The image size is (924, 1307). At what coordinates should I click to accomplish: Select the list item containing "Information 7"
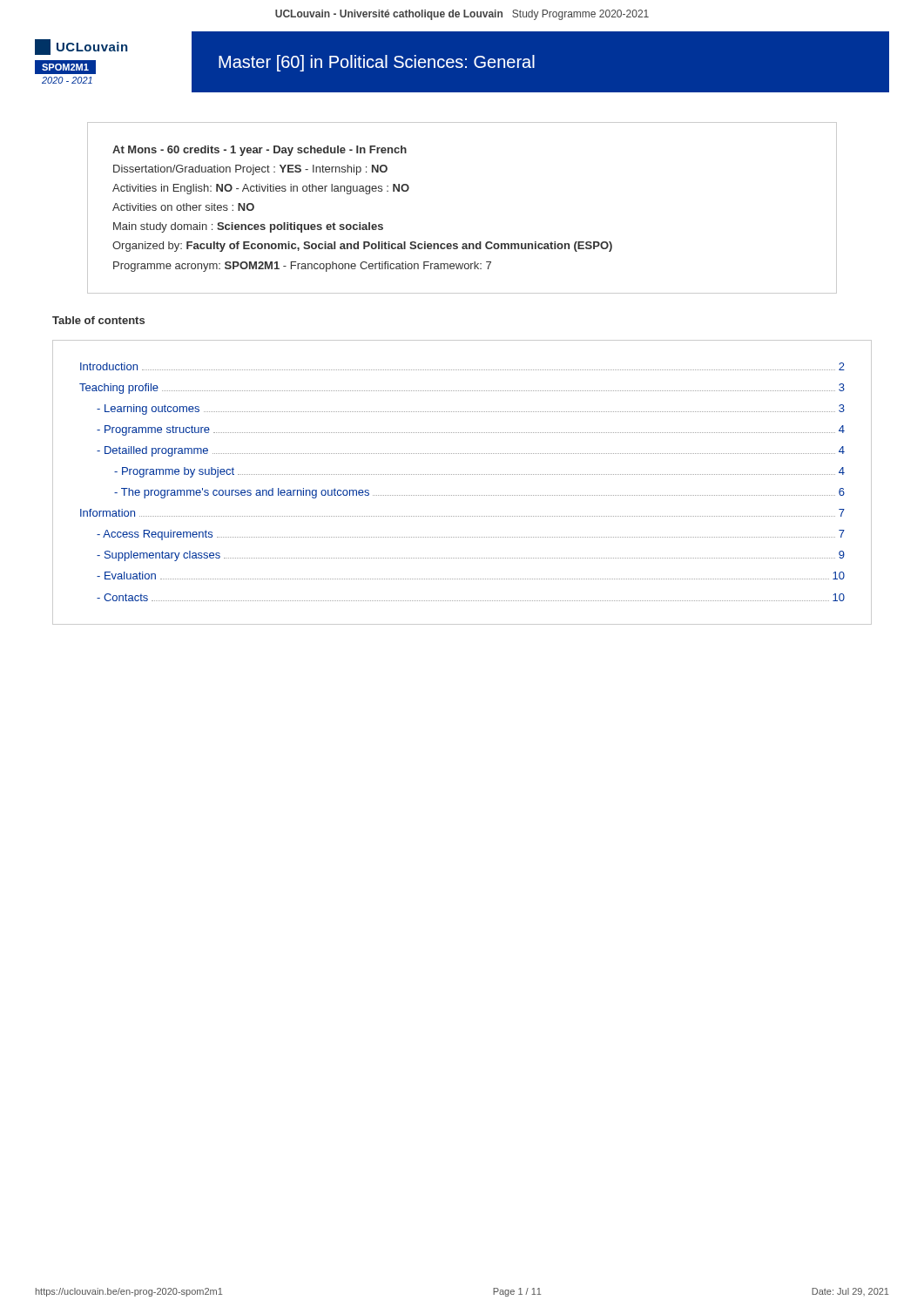click(462, 514)
